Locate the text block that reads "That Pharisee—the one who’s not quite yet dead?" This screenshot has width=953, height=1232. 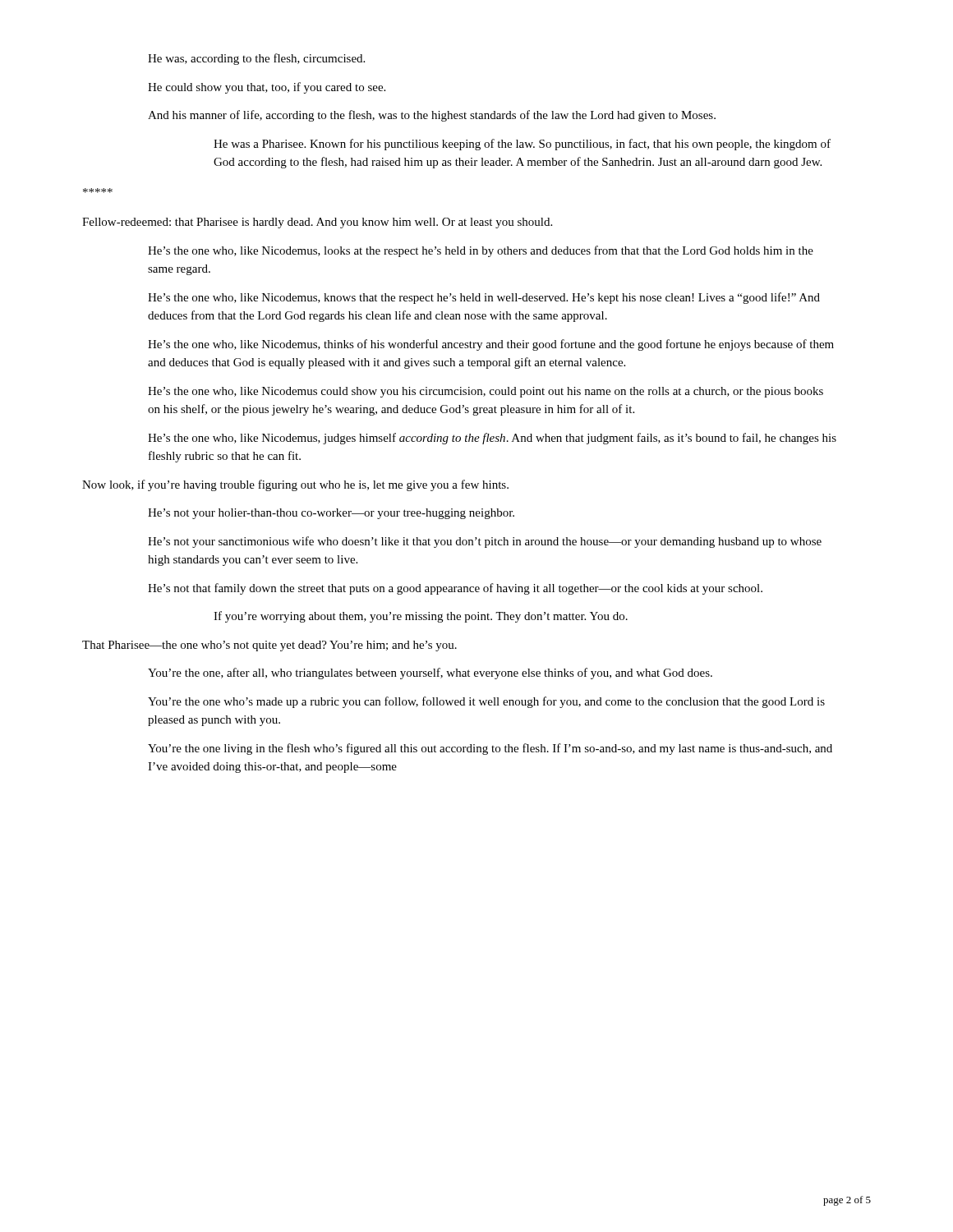tap(270, 644)
